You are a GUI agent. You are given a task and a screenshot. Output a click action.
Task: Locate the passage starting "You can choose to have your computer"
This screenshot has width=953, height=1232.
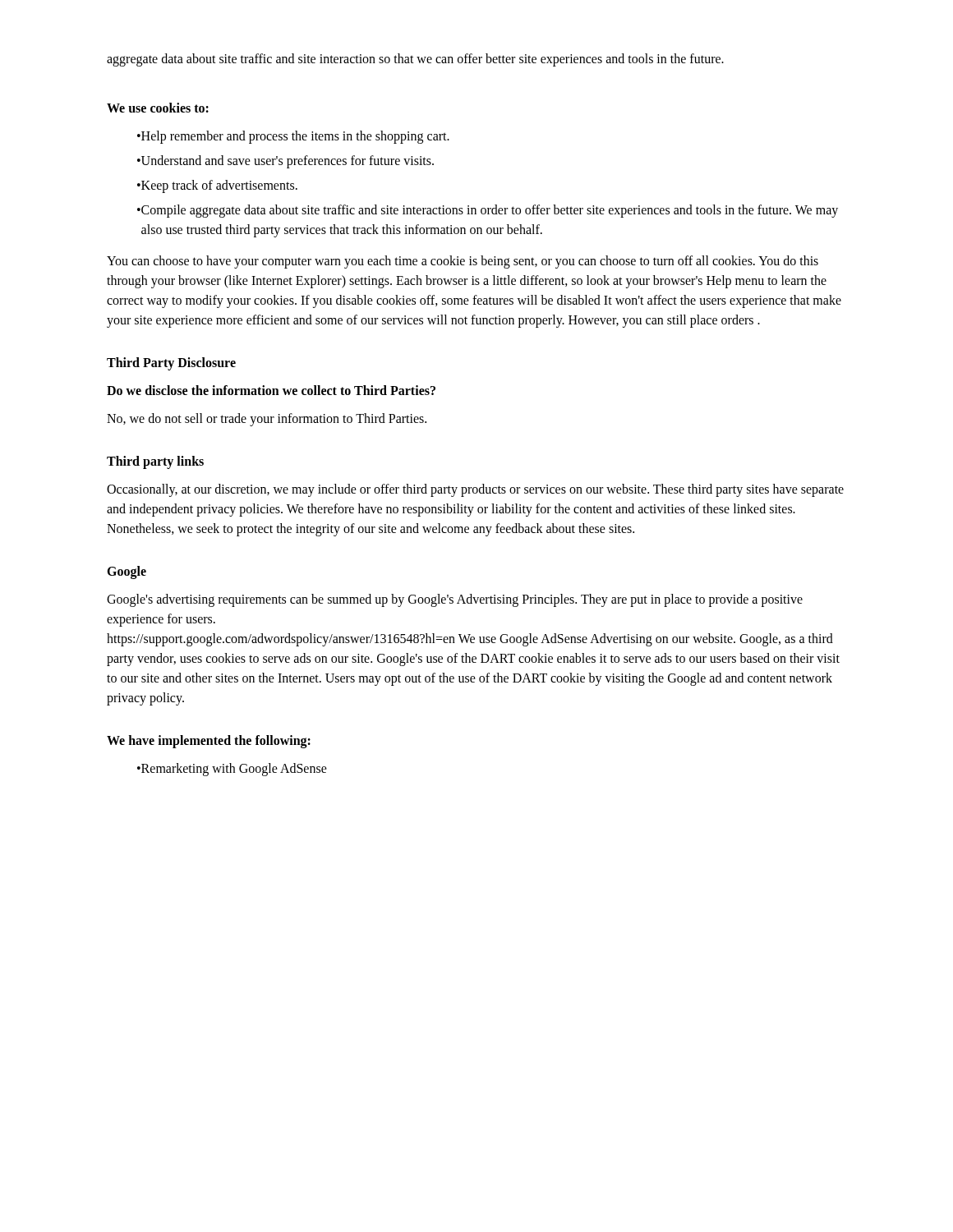tap(474, 290)
